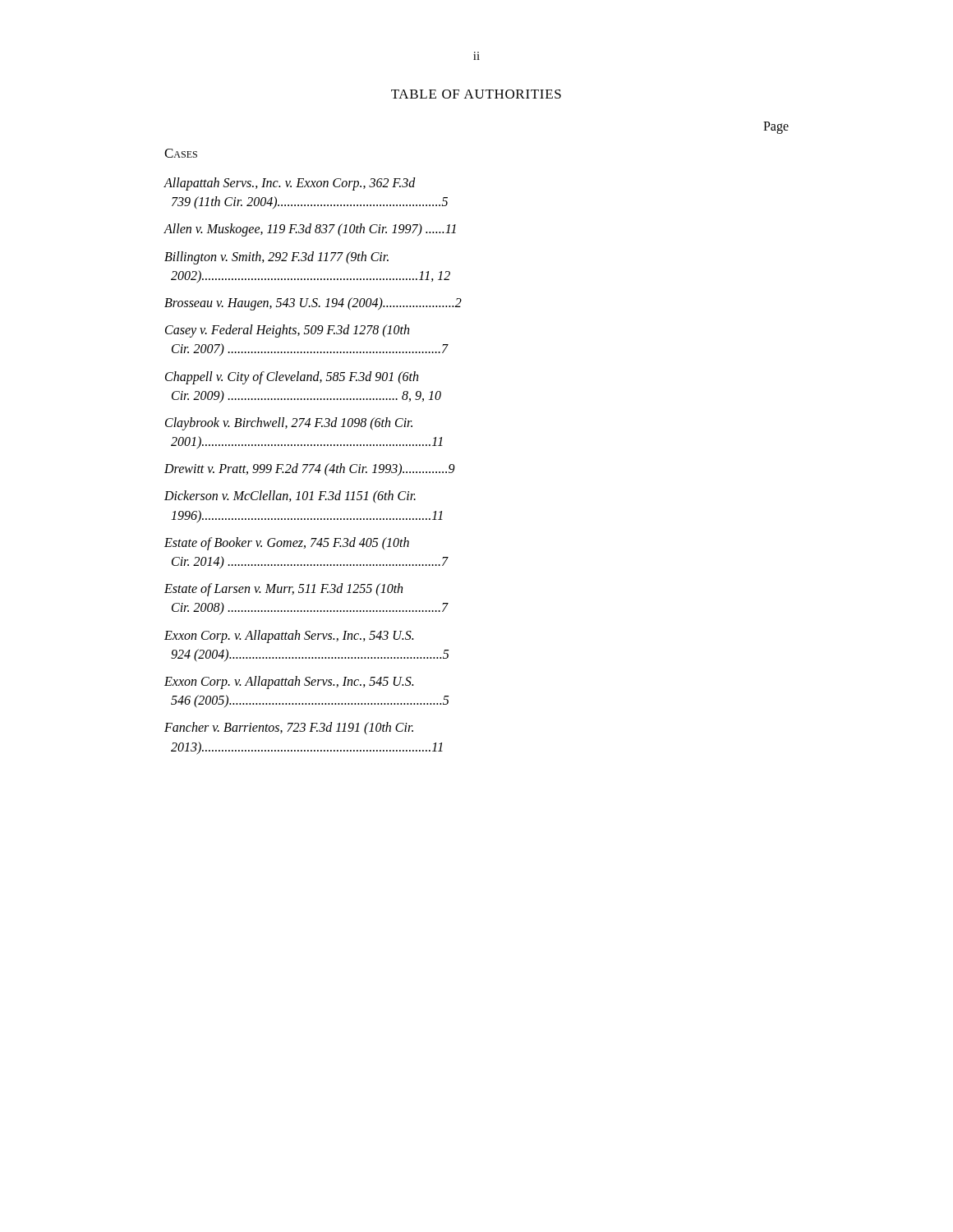Where is the passage that starts "Casey v. Federal Heights, 509"?
The image size is (953, 1232).
(306, 339)
